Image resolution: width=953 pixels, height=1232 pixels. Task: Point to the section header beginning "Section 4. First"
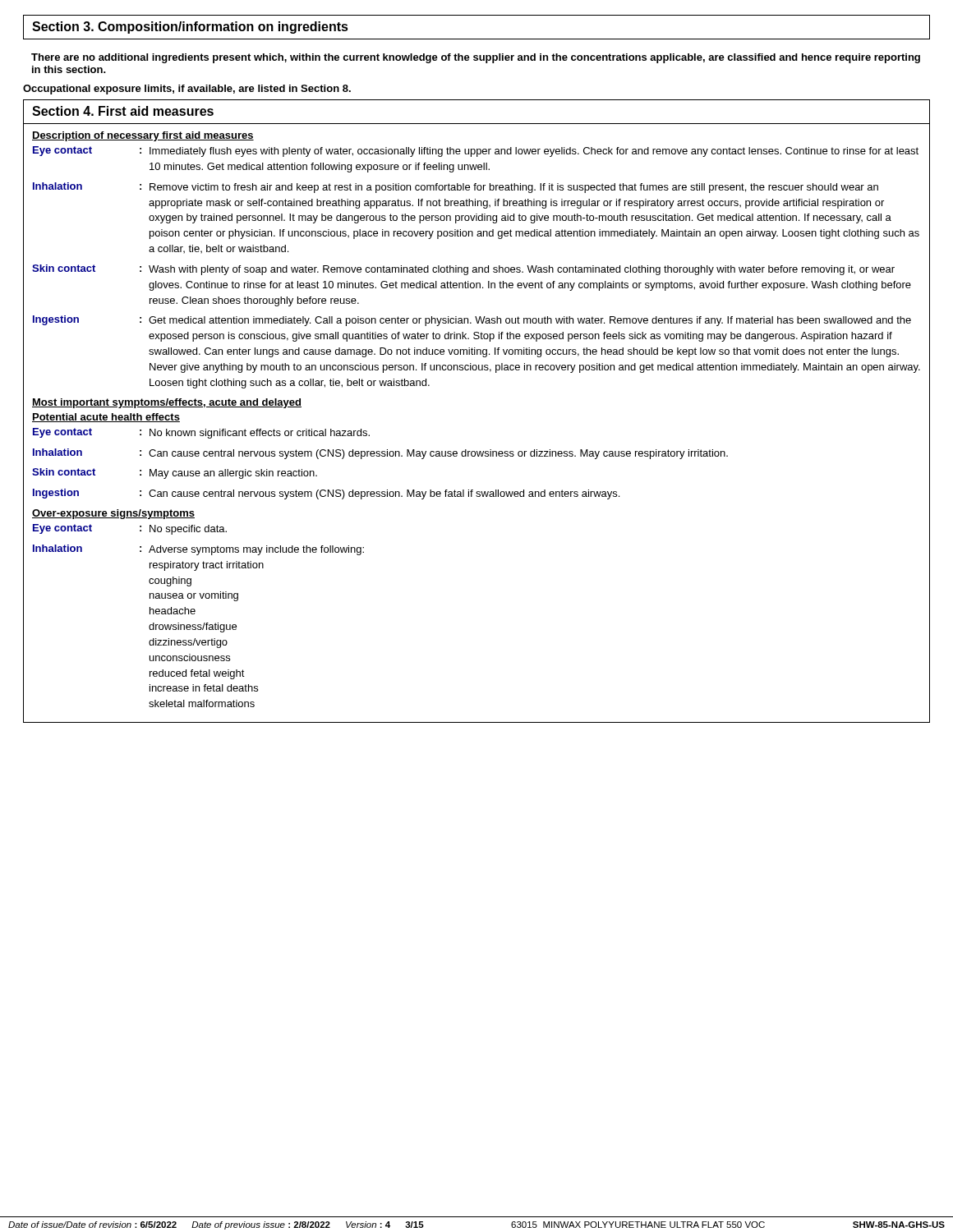[123, 111]
